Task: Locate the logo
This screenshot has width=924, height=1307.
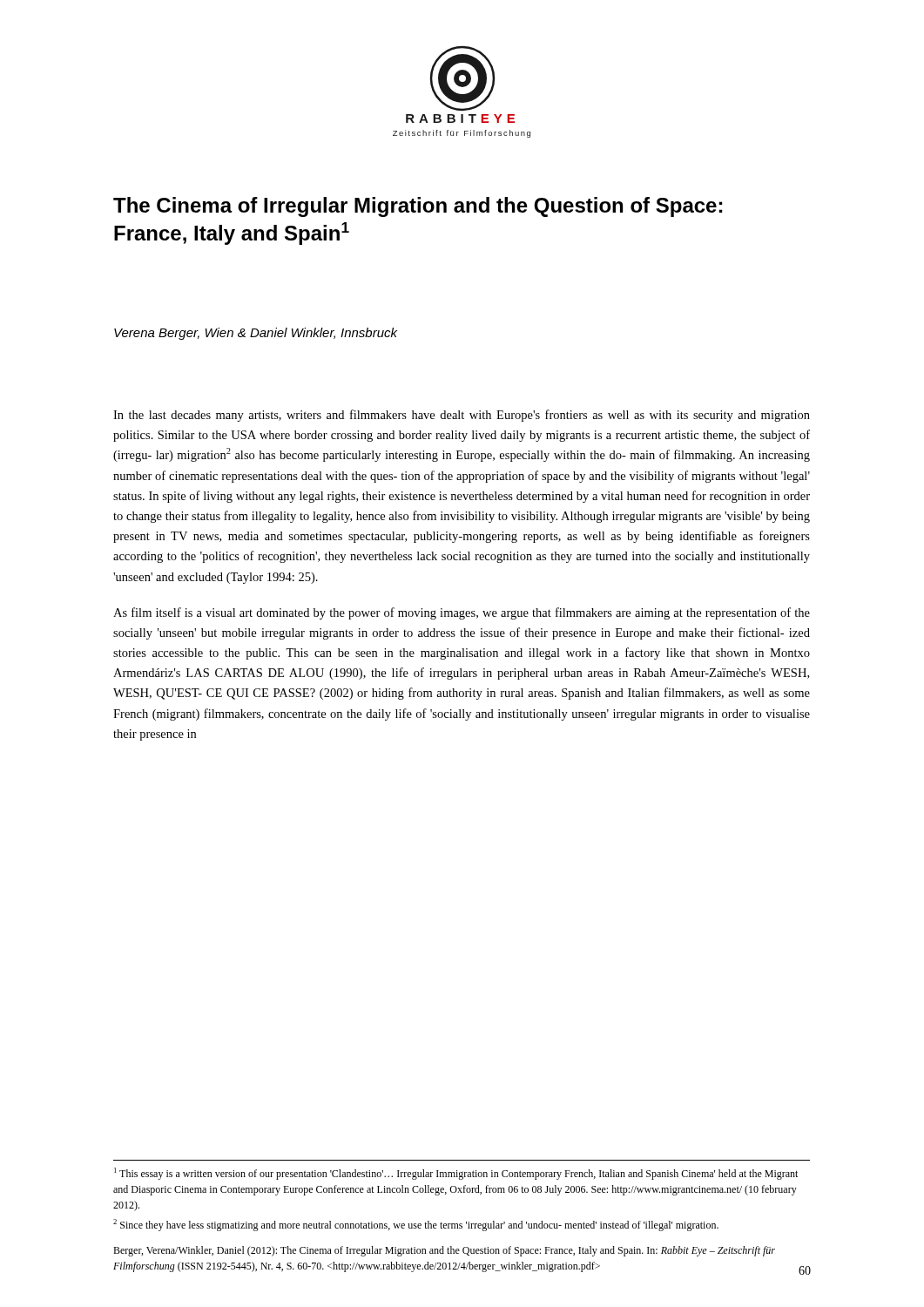Action: [462, 93]
